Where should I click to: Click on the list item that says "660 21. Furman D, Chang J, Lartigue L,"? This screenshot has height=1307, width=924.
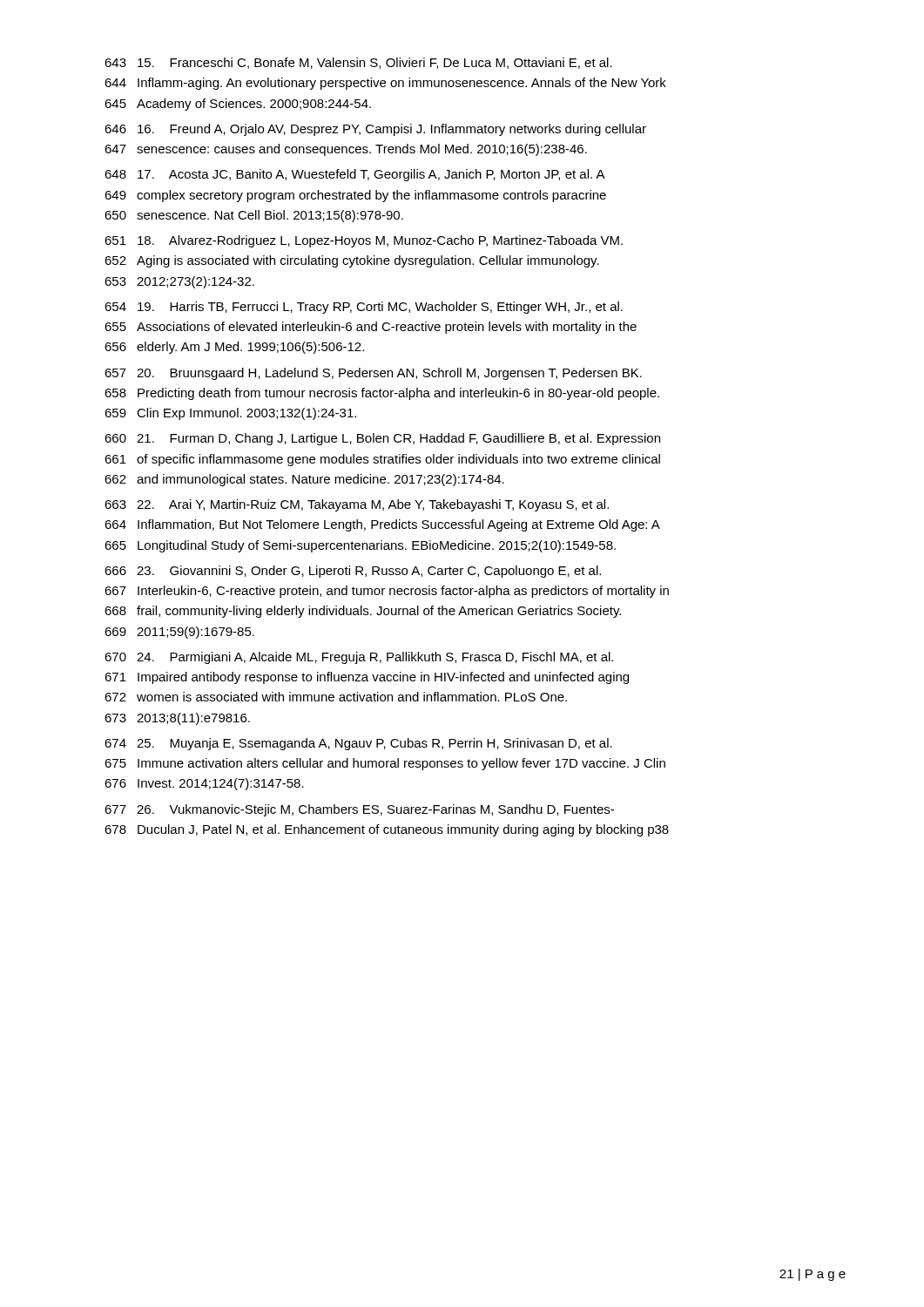[462, 438]
